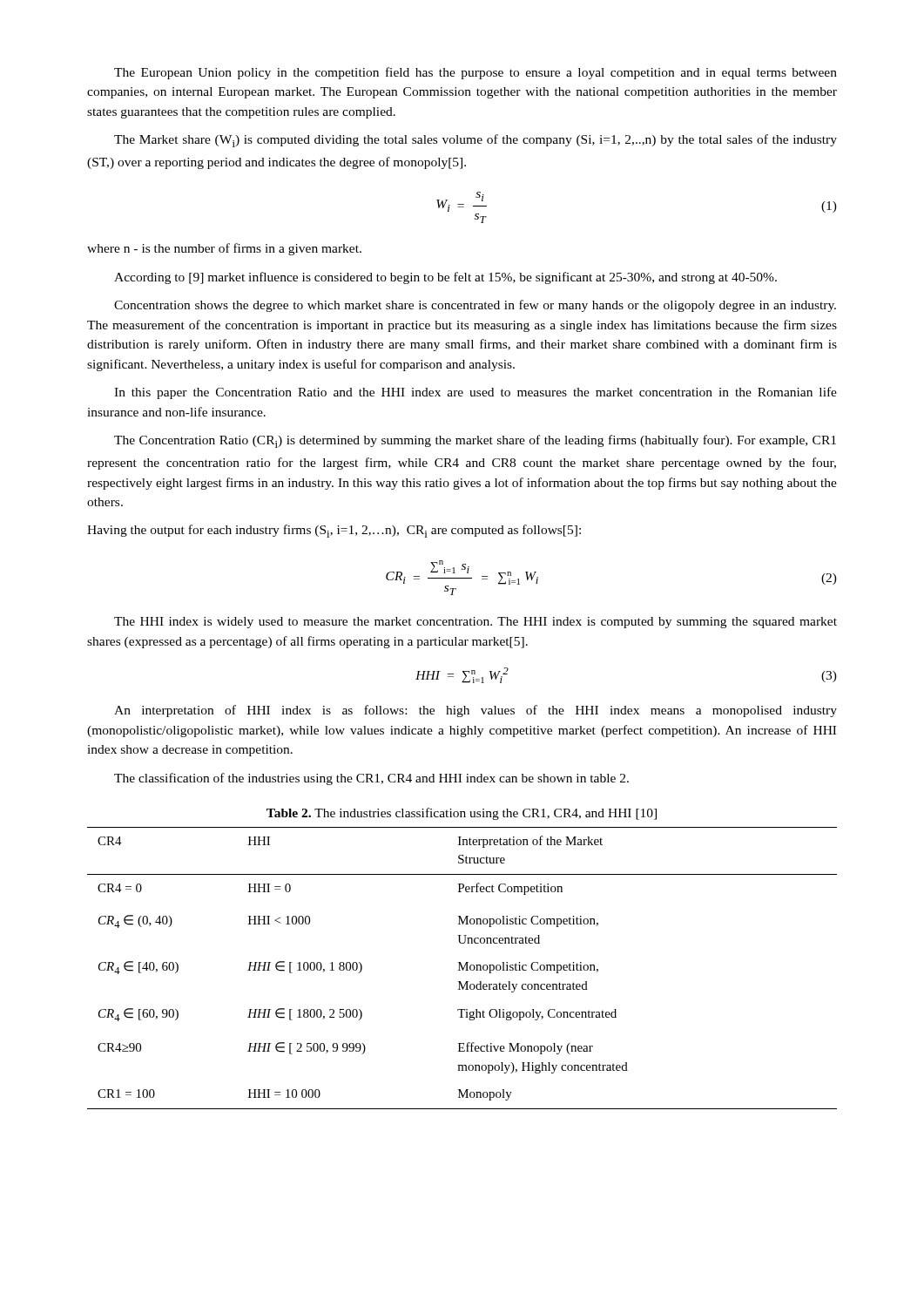Navigate to the block starting "Table 2. The industries classification"

coord(462,813)
